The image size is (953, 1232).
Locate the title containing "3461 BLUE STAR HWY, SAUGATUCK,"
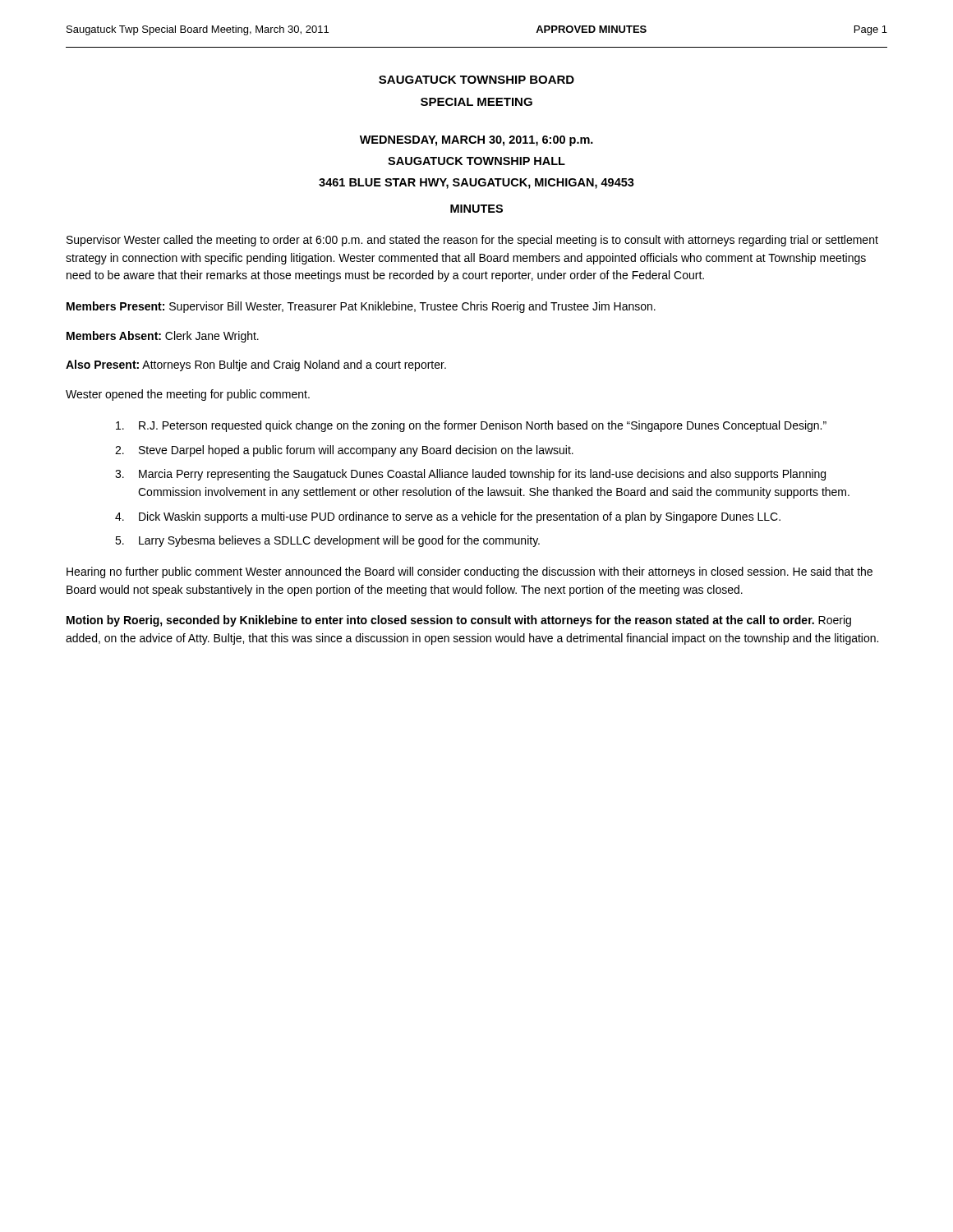click(x=476, y=182)
